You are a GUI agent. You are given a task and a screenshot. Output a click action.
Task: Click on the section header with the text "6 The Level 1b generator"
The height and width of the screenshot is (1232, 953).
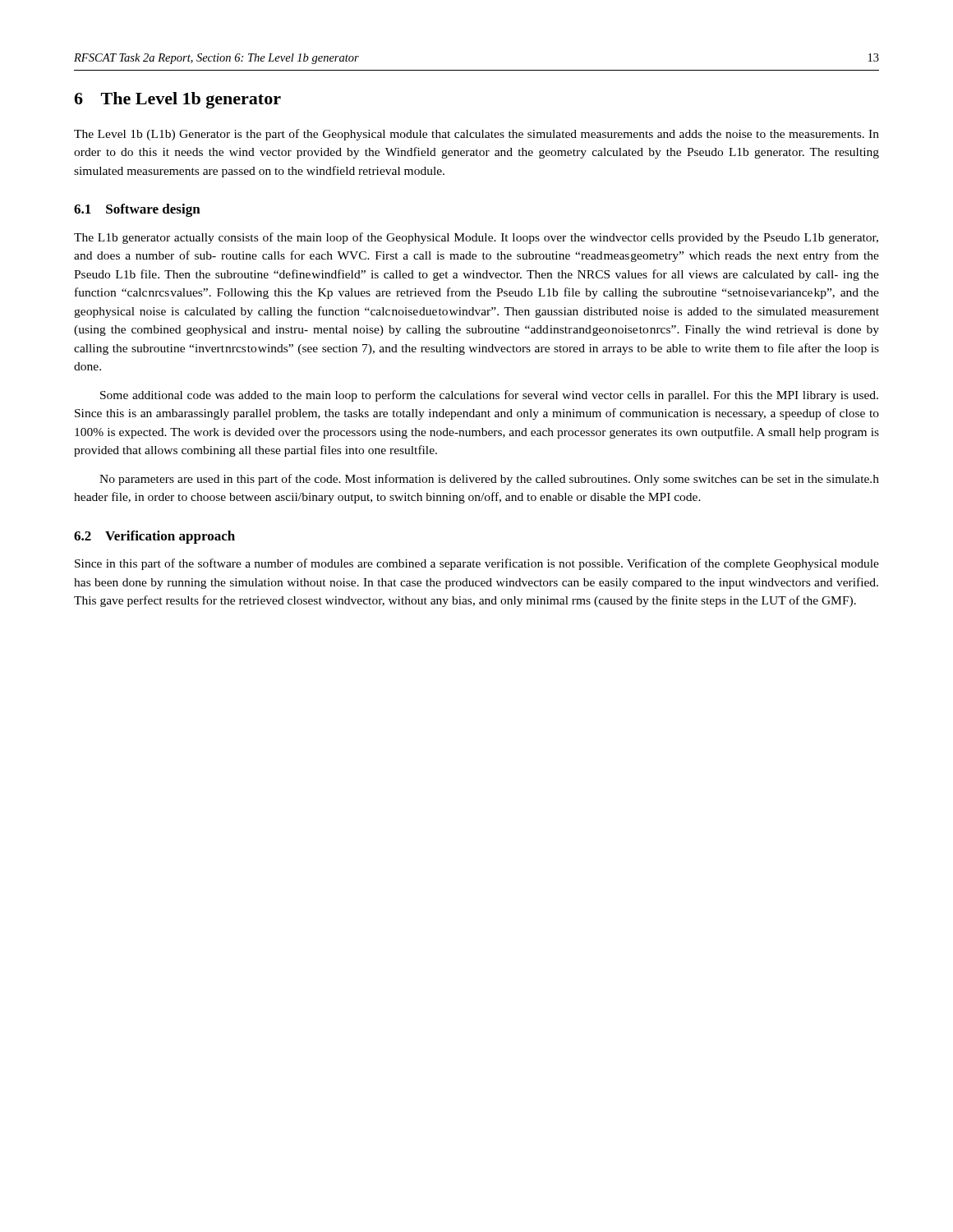(x=177, y=100)
